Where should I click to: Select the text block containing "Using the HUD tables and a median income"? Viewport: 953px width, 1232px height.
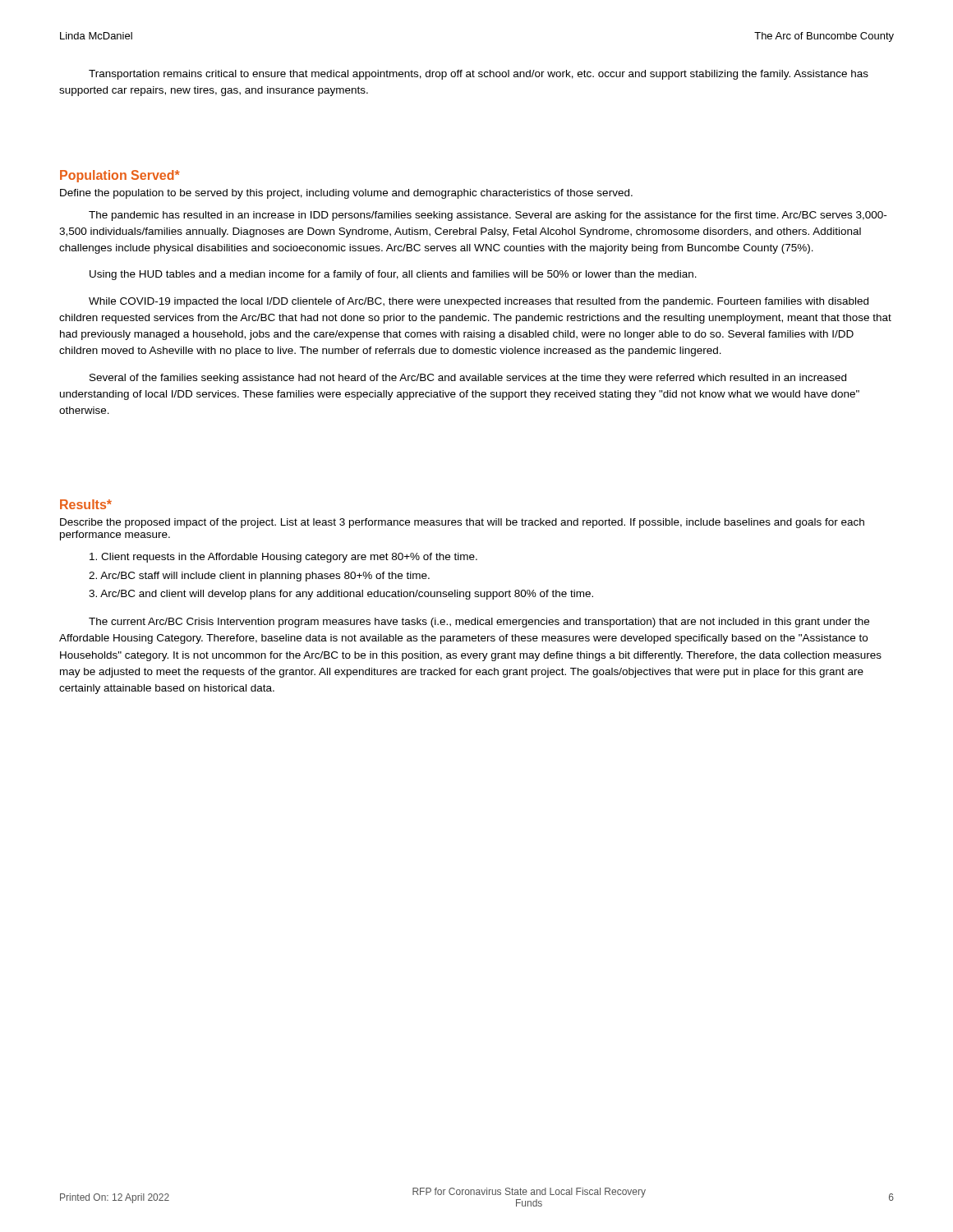coord(393,274)
